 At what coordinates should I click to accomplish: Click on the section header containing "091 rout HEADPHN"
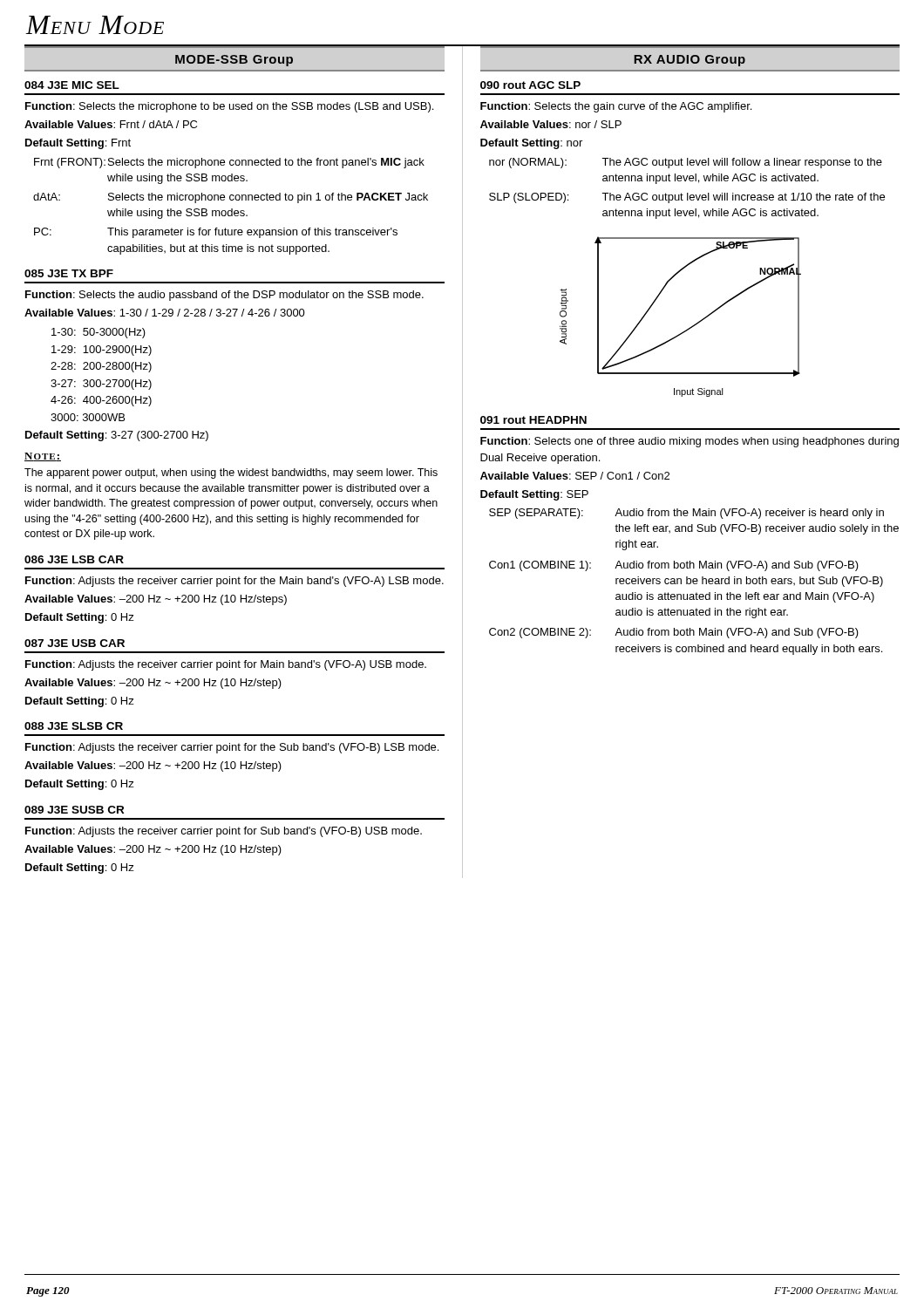pyautogui.click(x=533, y=420)
